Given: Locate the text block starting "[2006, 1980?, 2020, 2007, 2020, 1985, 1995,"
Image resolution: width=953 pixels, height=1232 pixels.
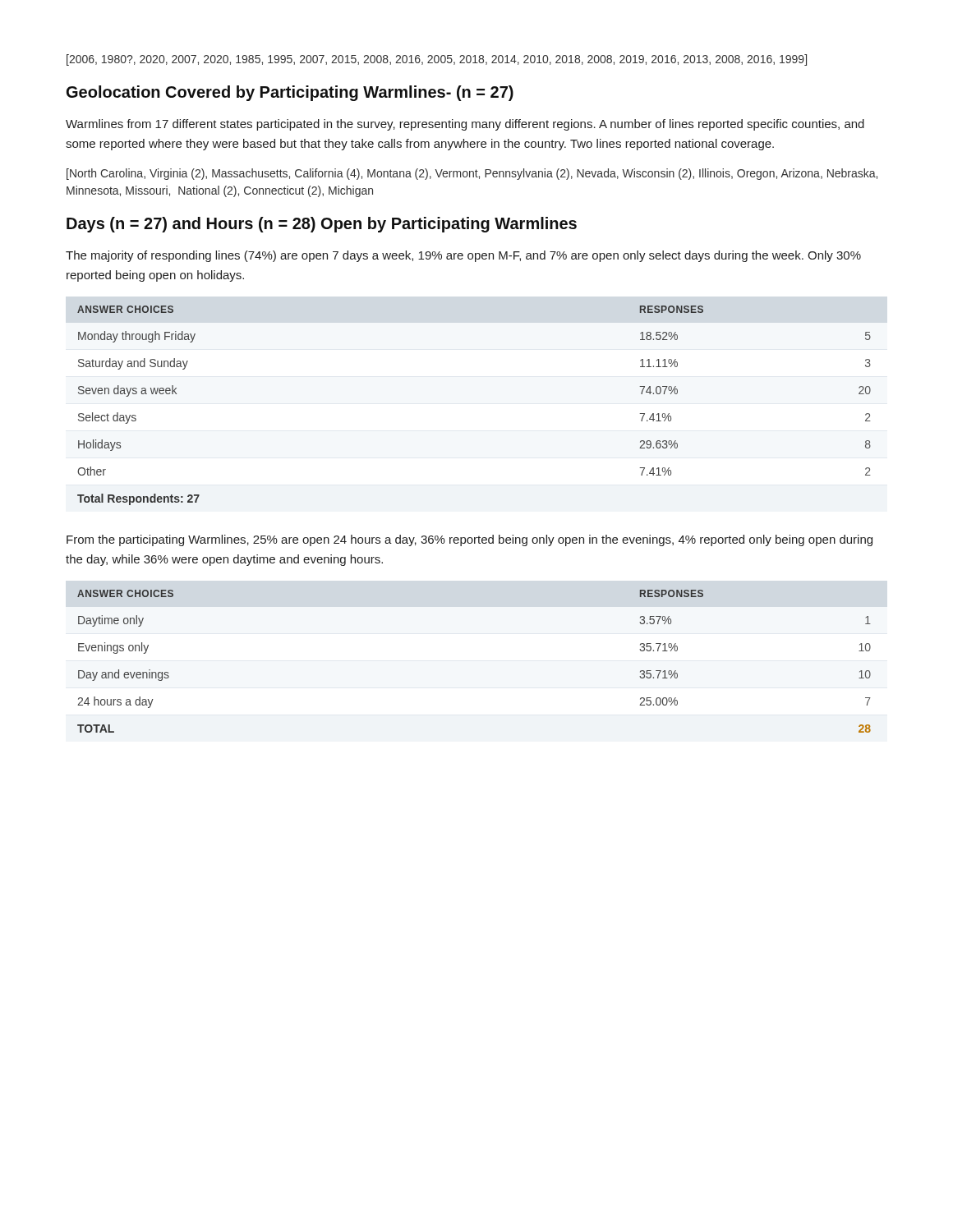Looking at the screenshot, I should pos(476,60).
